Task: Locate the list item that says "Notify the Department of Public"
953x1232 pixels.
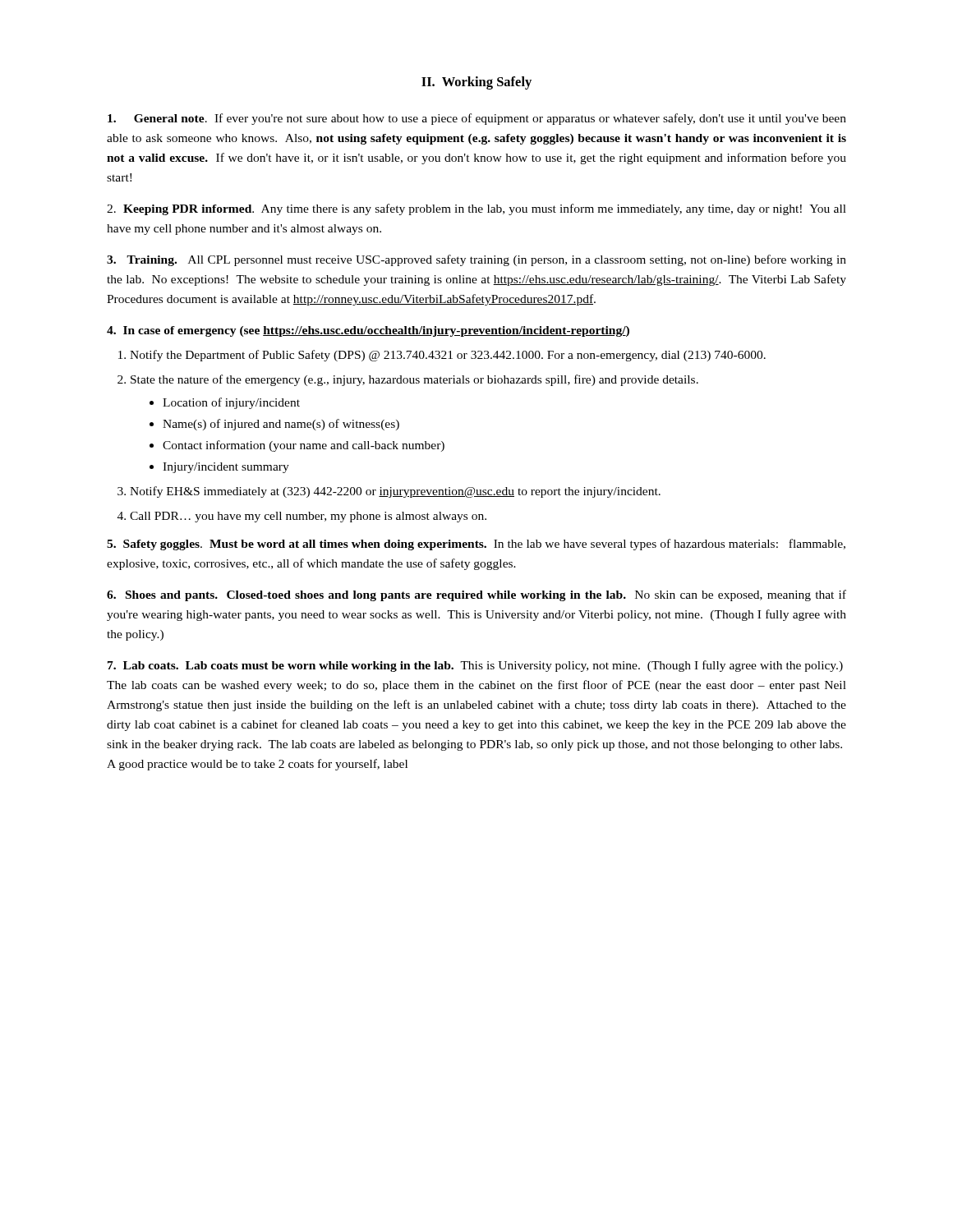Action: (x=448, y=355)
